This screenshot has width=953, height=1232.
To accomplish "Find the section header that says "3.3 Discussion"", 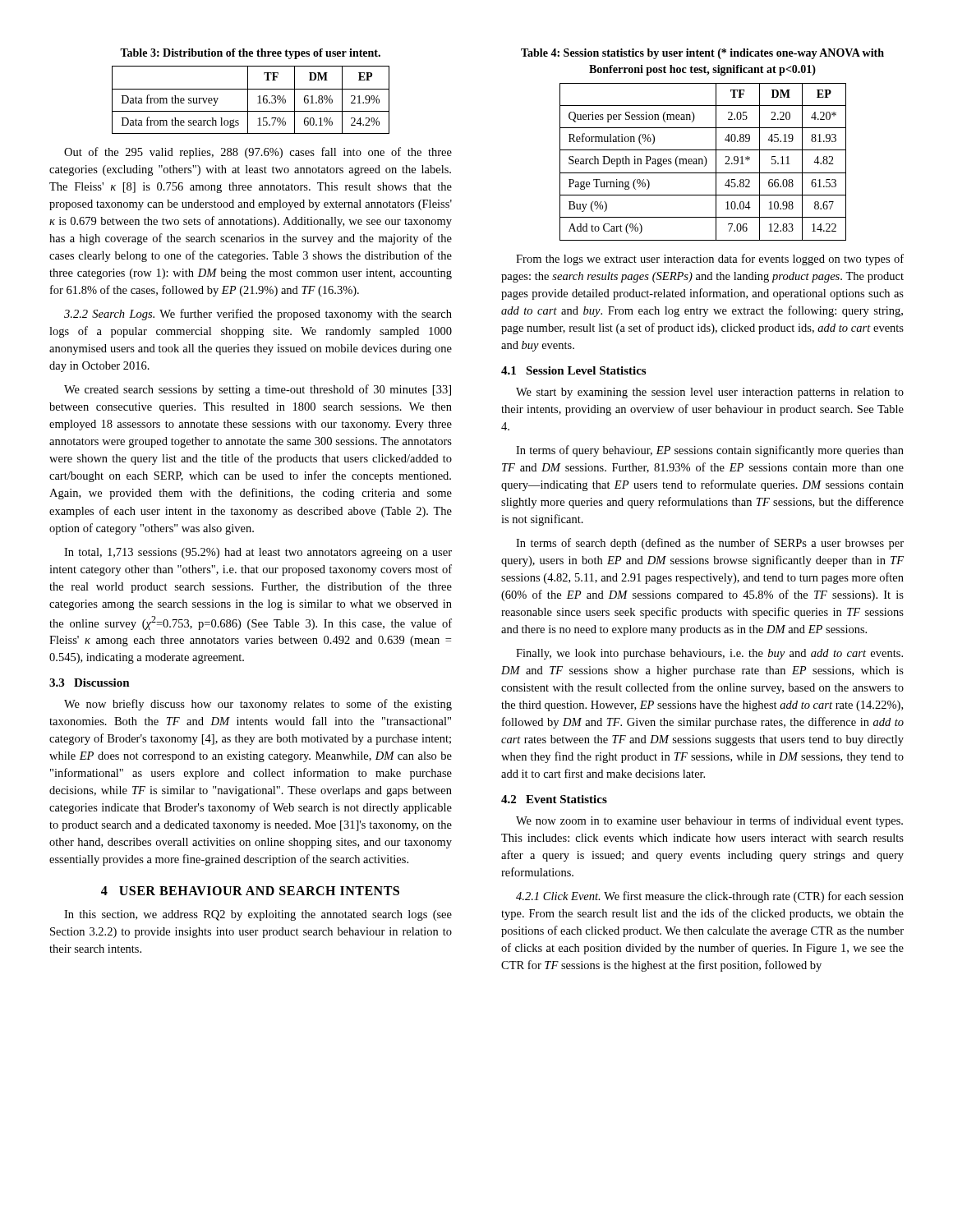I will (89, 683).
